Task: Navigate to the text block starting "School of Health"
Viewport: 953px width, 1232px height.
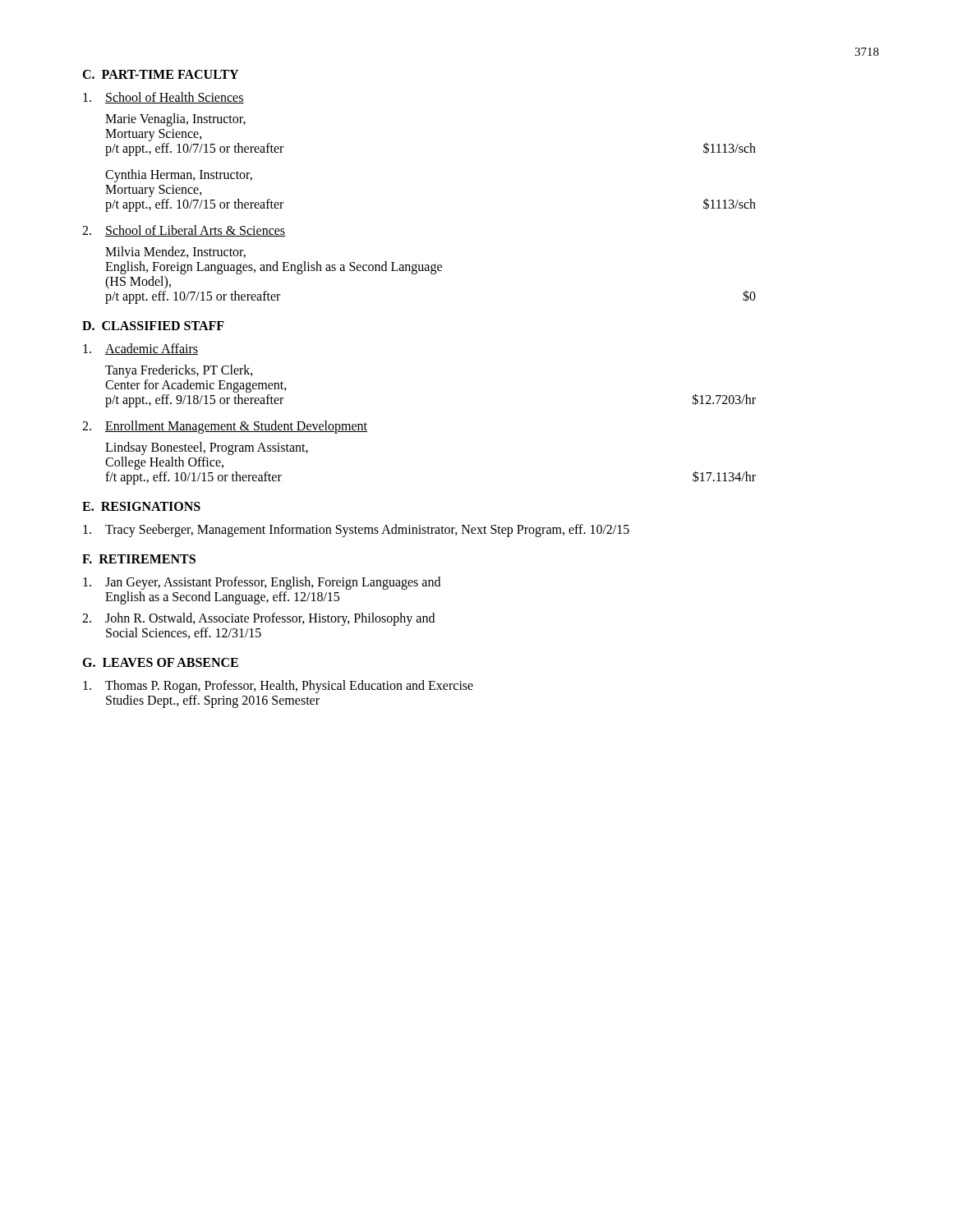Action: (x=163, y=98)
